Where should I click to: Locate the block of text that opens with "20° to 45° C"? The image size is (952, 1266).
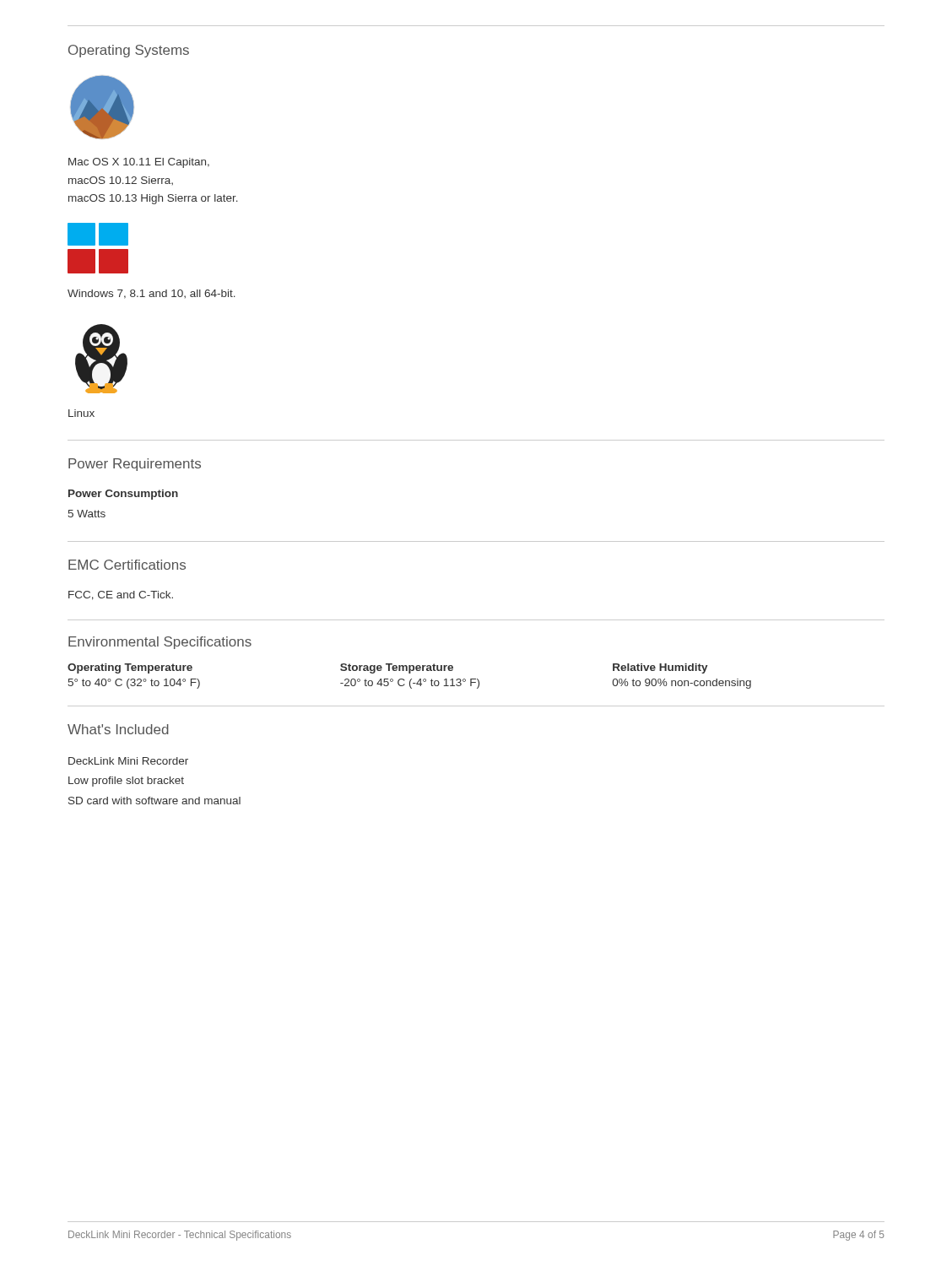pos(410,682)
